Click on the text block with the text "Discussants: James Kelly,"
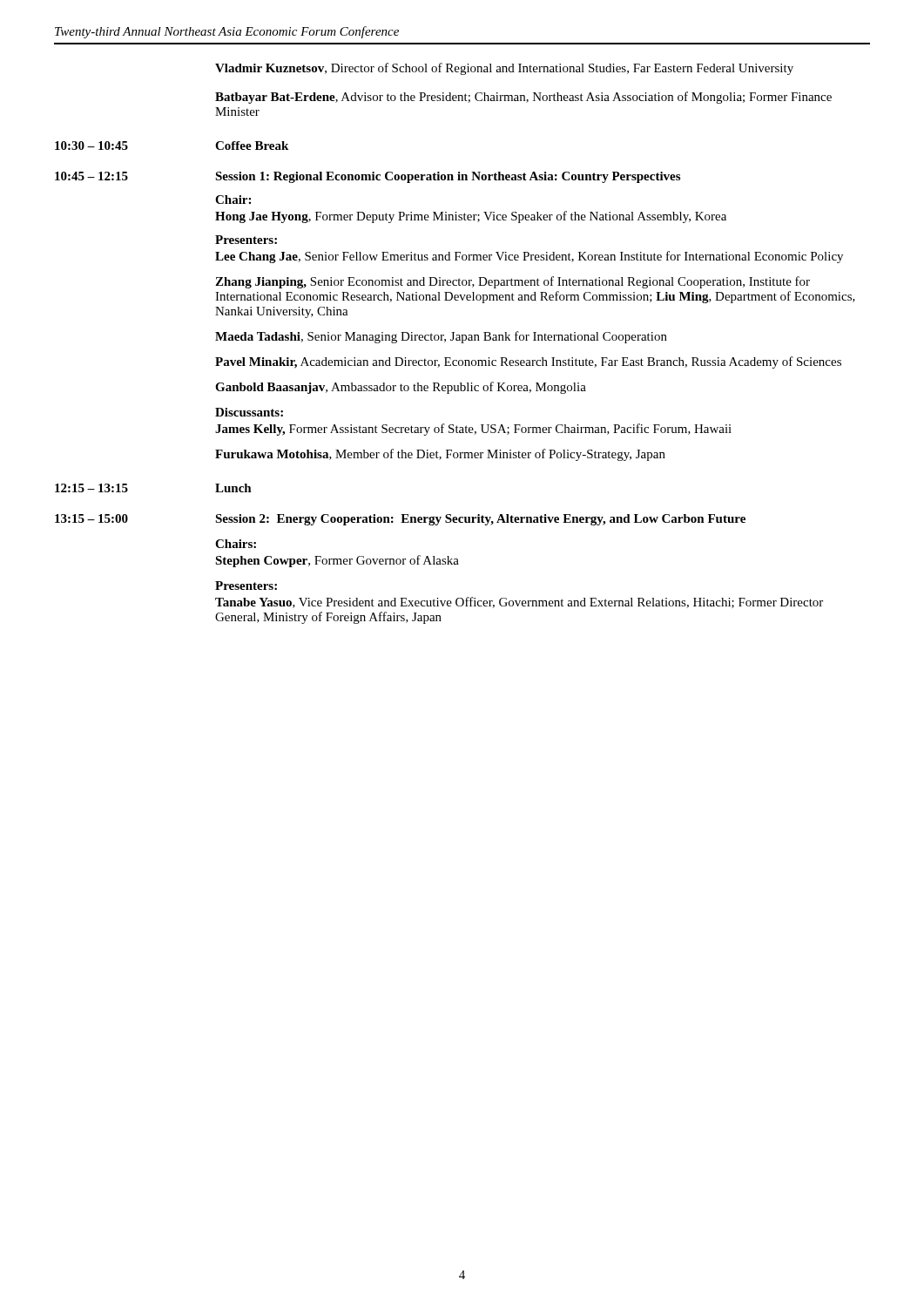The image size is (924, 1307). pos(462,421)
